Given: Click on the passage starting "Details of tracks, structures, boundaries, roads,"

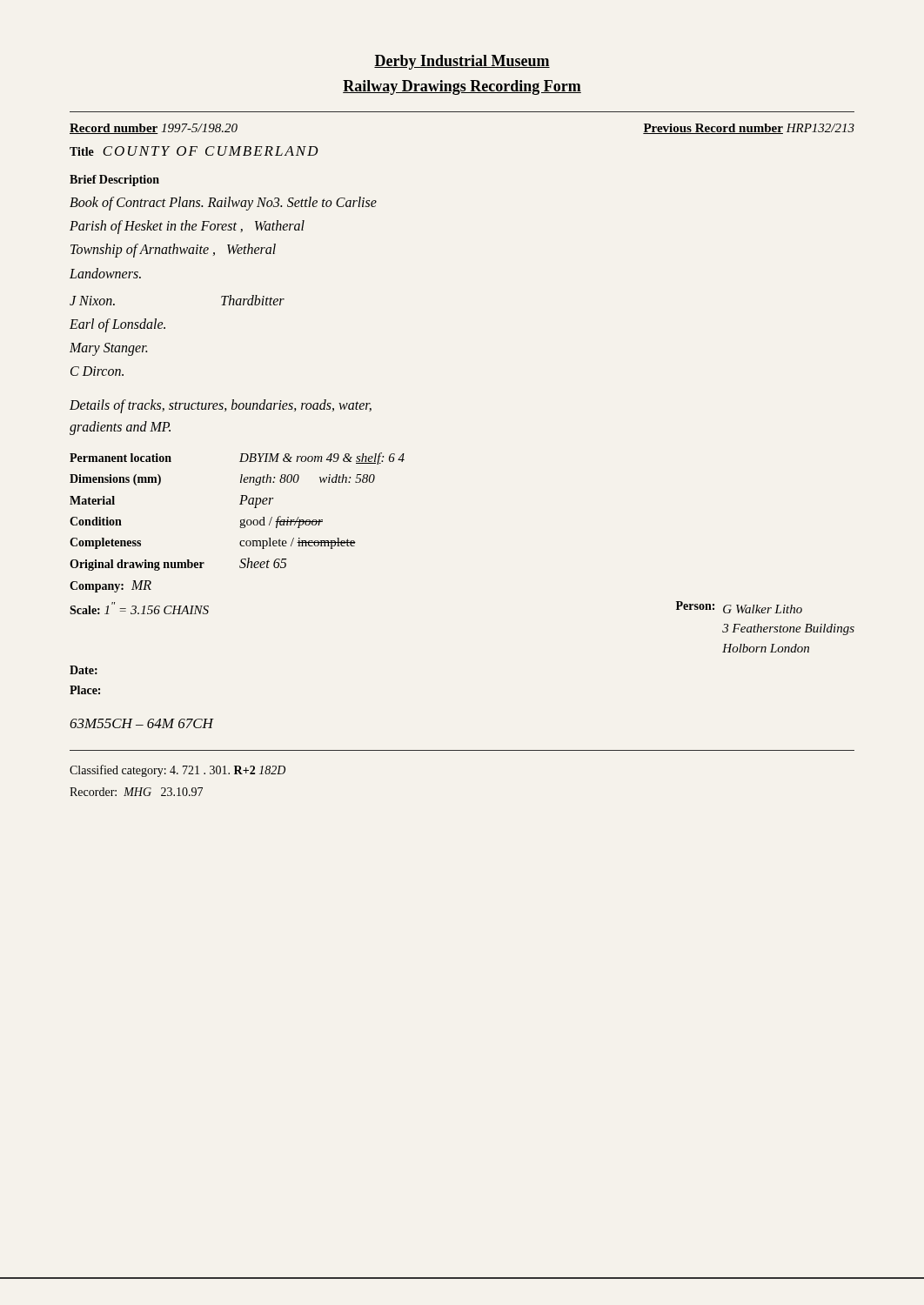Looking at the screenshot, I should click(221, 416).
